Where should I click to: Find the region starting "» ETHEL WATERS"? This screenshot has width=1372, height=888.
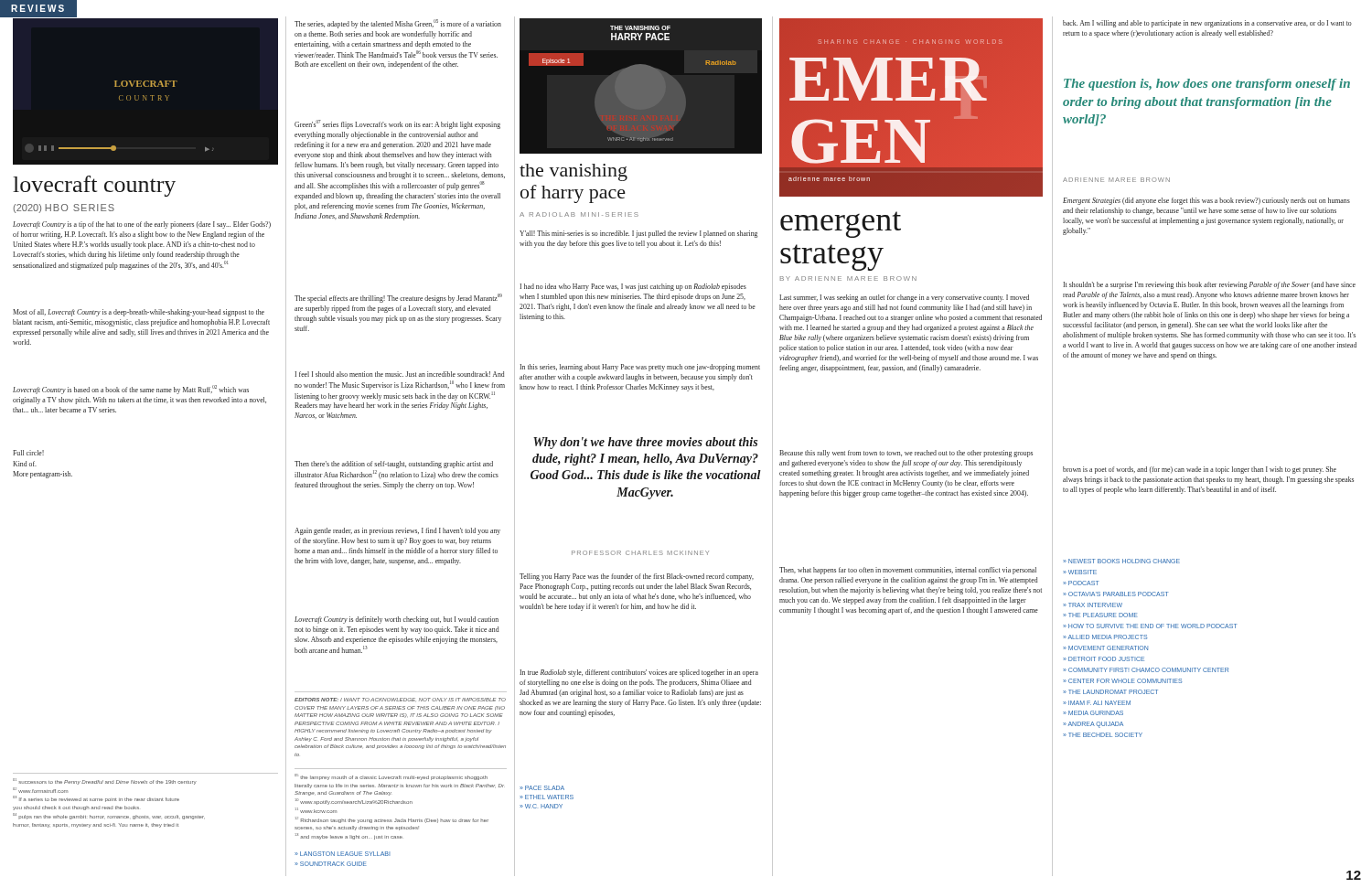coord(547,797)
